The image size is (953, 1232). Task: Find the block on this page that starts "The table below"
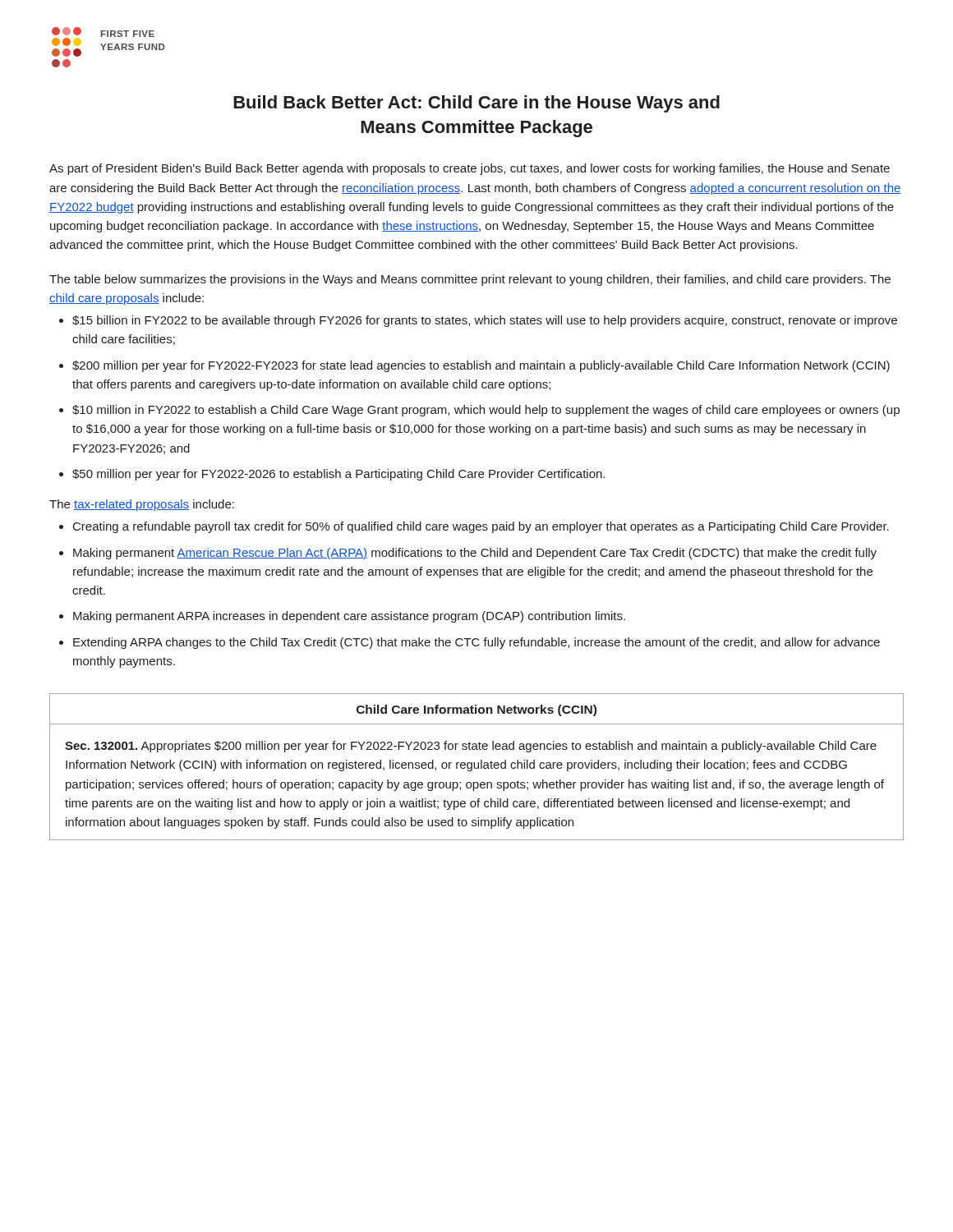(470, 288)
